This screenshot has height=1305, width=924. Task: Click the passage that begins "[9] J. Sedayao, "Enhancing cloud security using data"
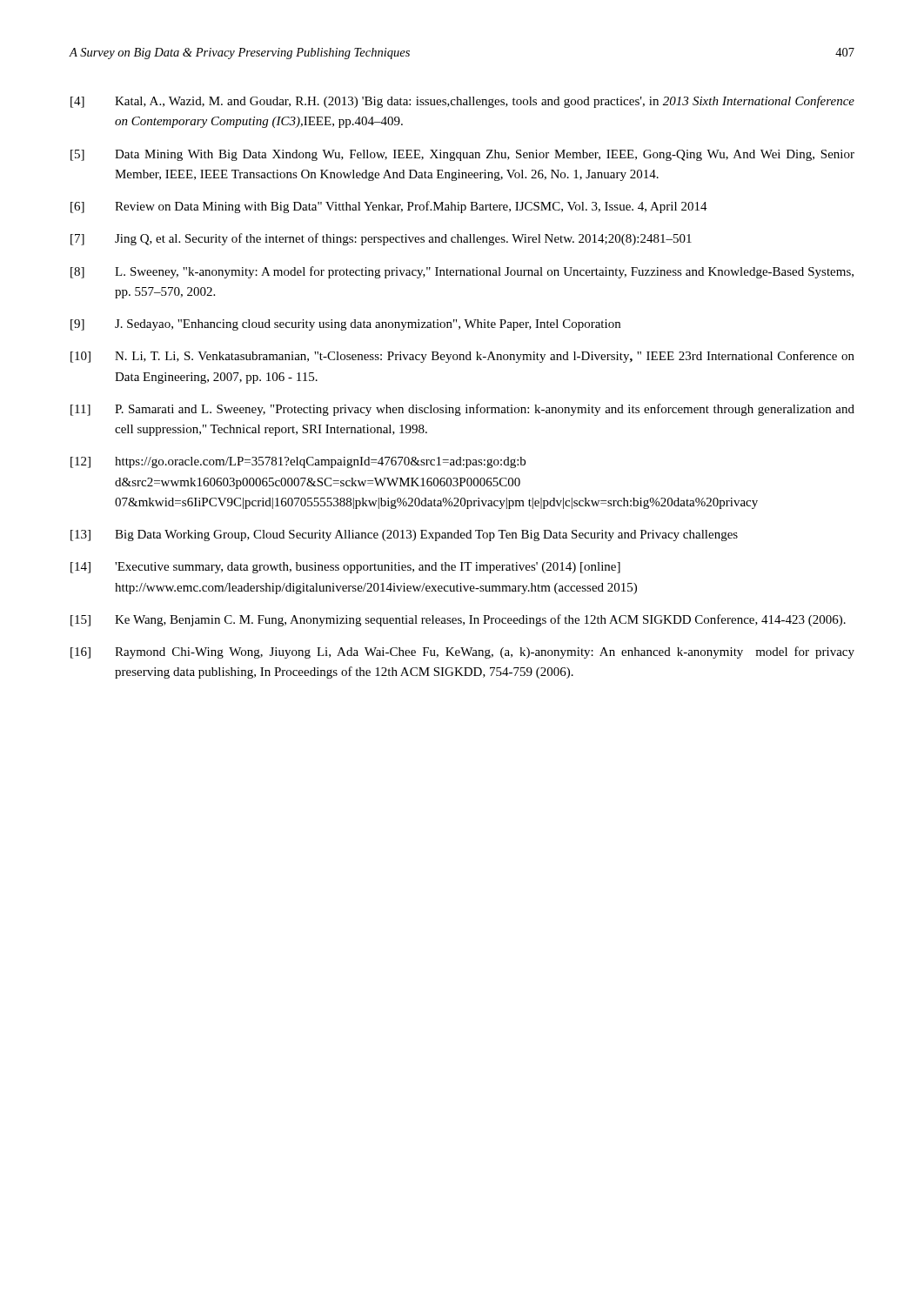(x=462, y=324)
